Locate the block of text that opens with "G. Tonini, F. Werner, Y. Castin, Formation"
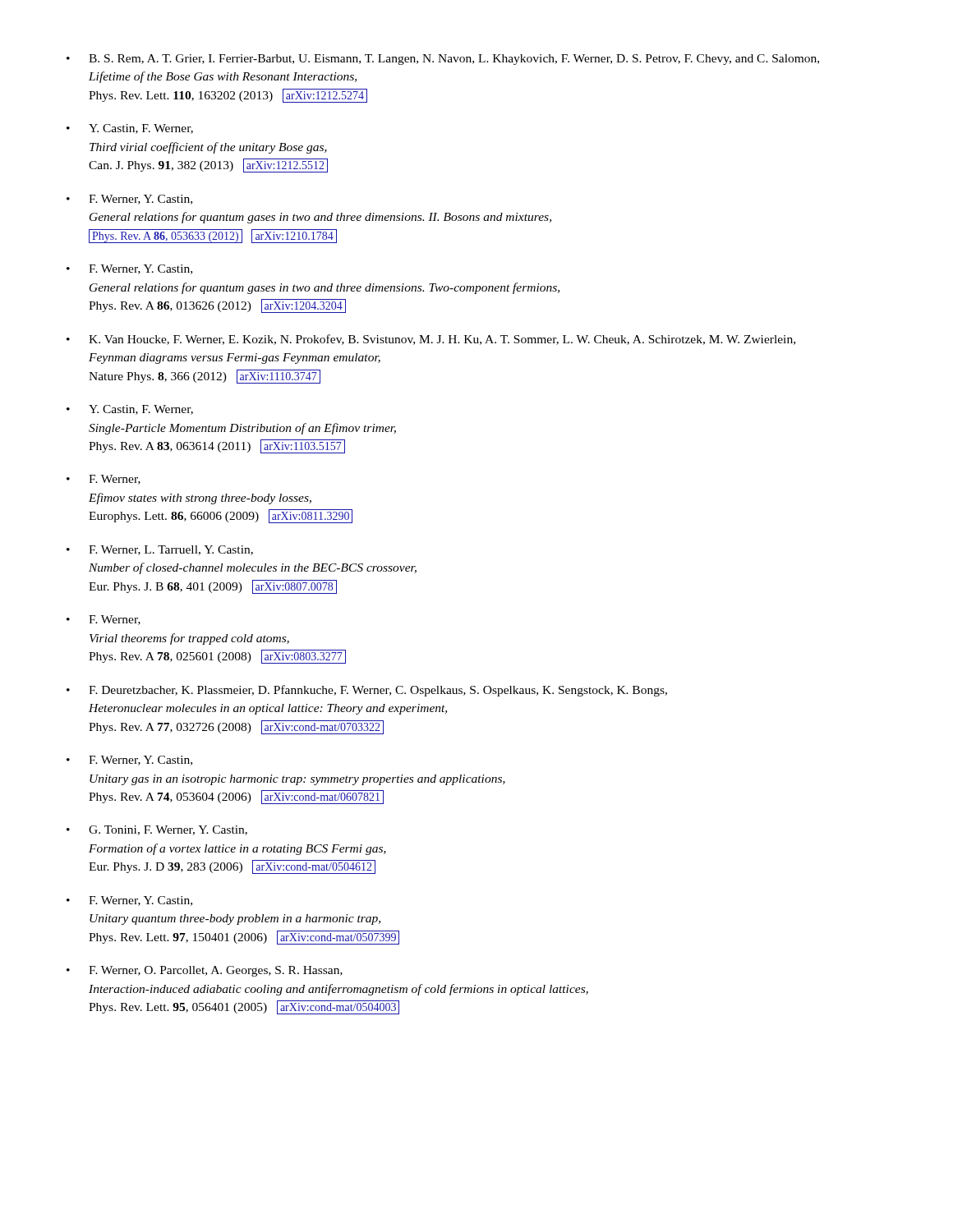The width and height of the screenshot is (953, 1232). [168, 830]
